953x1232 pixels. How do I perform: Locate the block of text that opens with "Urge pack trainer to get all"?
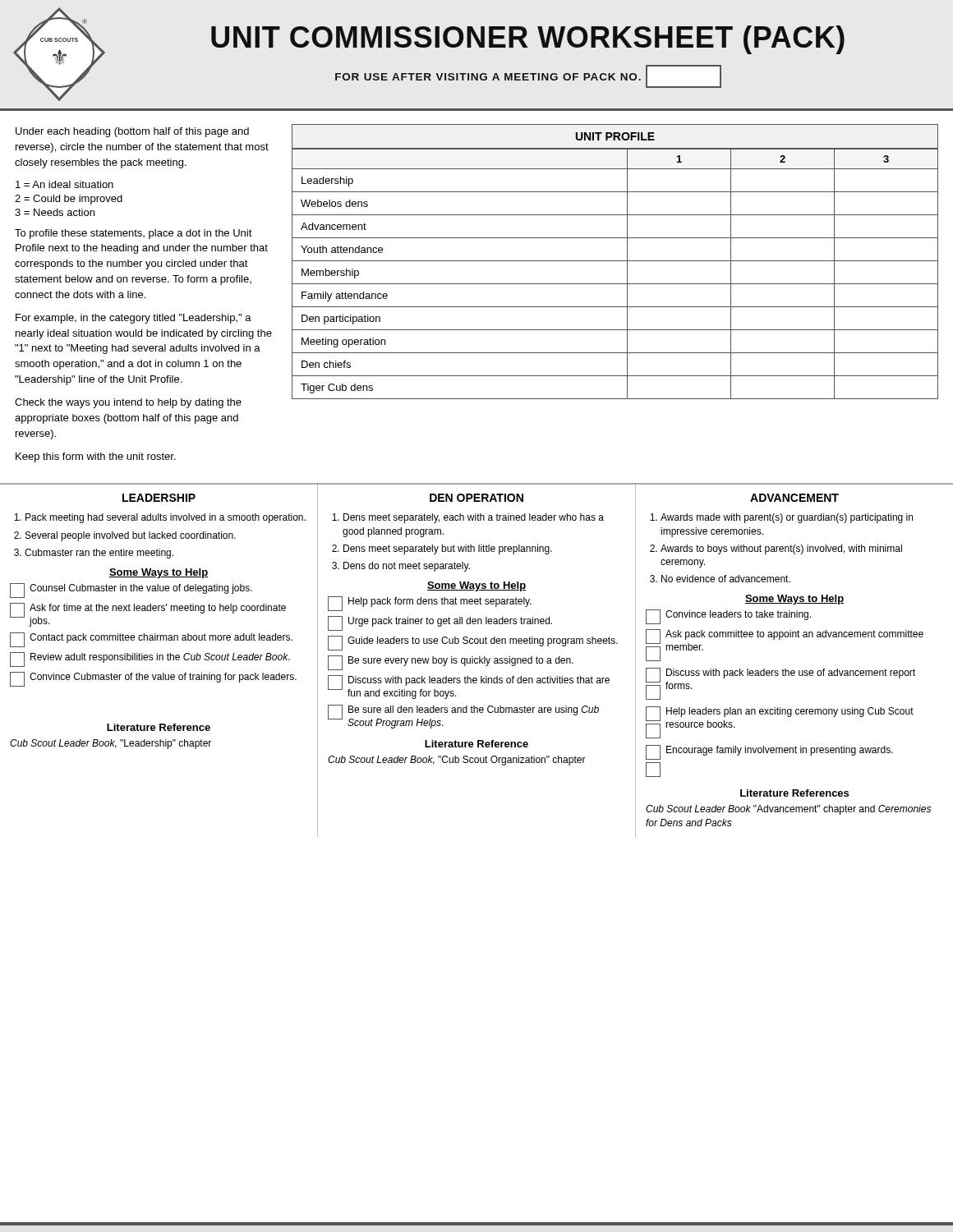point(440,623)
